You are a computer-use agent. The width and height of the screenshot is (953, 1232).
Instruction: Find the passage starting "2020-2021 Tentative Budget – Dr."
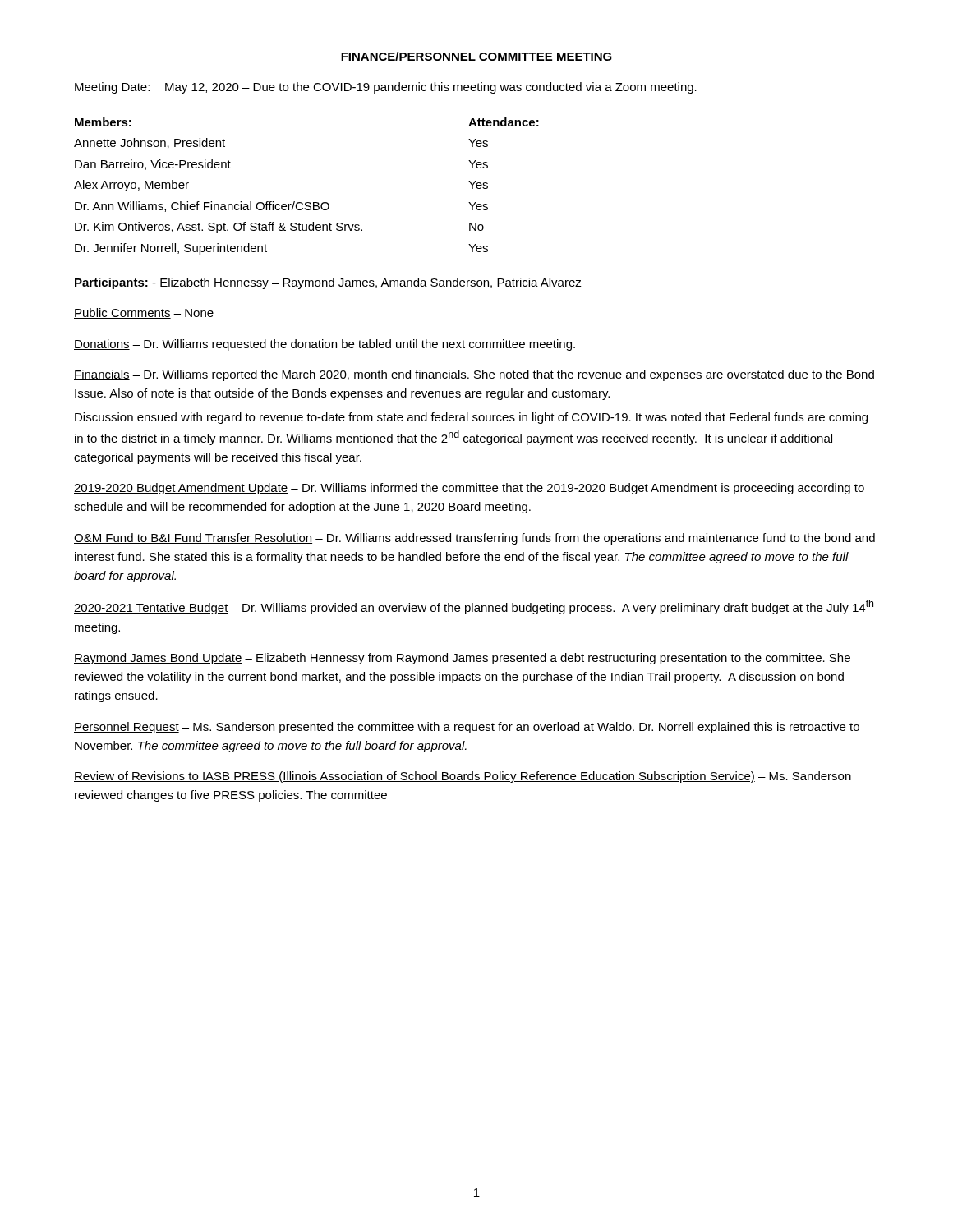click(x=474, y=616)
